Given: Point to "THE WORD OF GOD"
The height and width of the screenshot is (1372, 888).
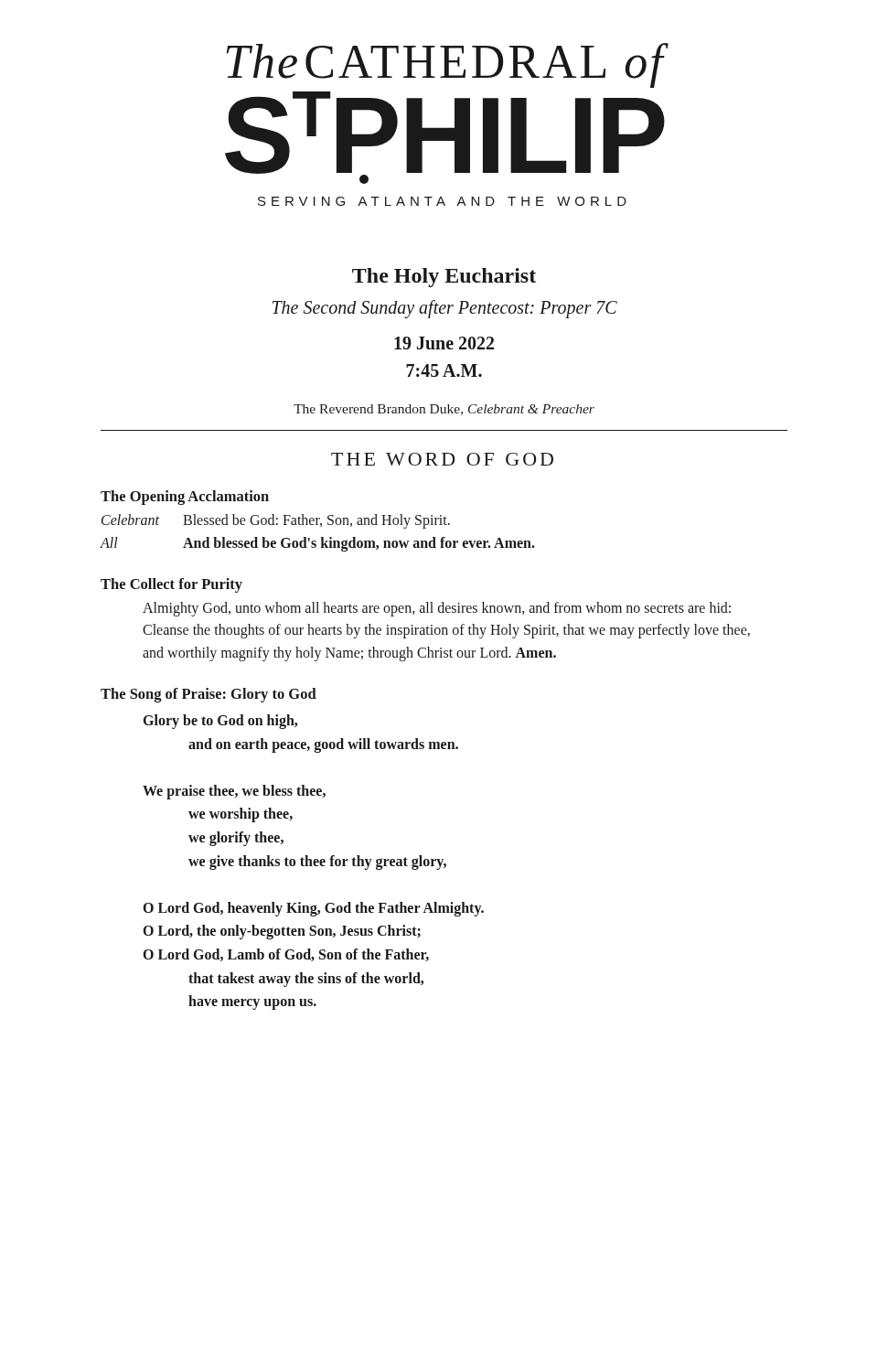Looking at the screenshot, I should pyautogui.click(x=444, y=459).
